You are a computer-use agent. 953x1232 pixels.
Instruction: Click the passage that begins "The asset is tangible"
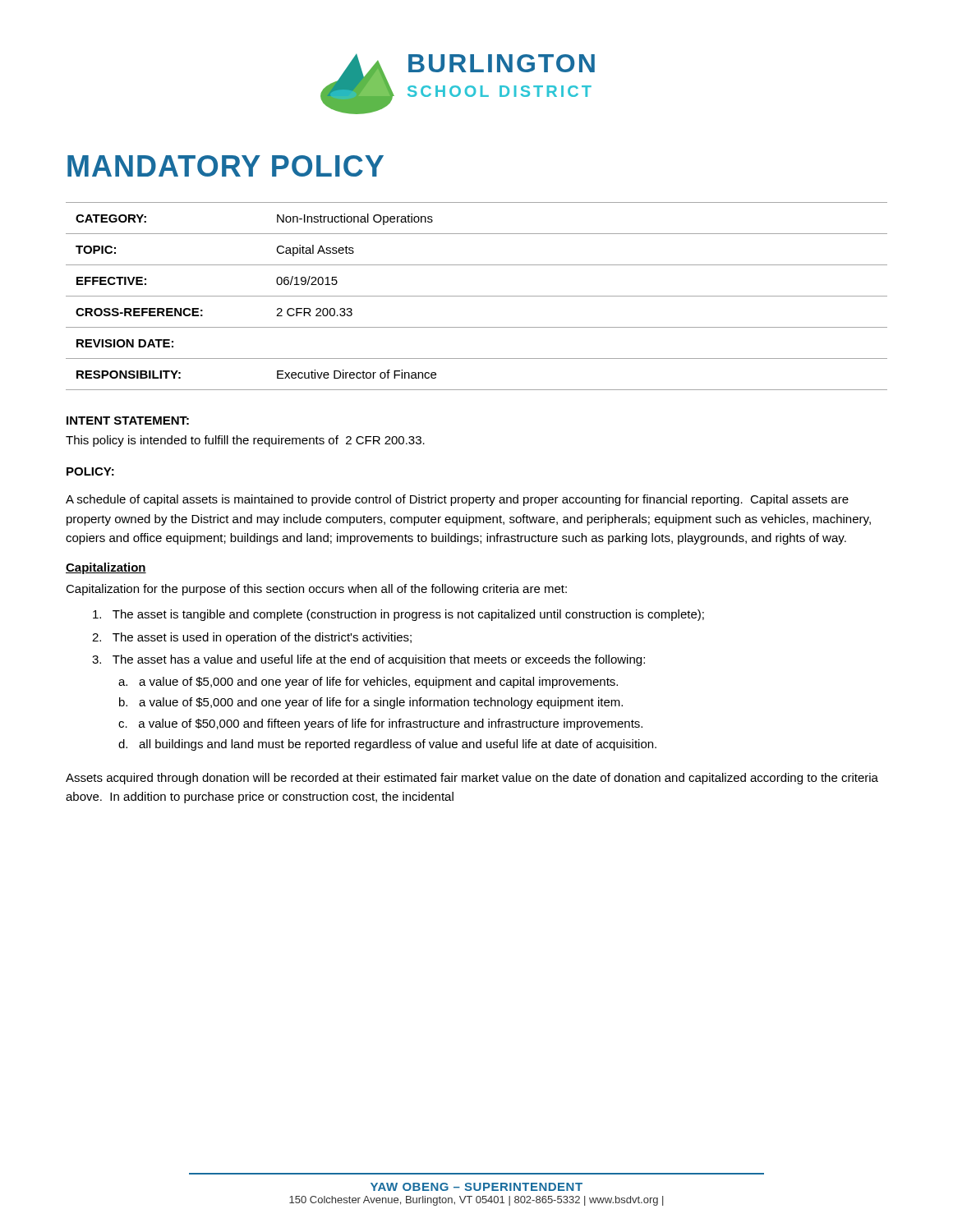click(x=398, y=614)
